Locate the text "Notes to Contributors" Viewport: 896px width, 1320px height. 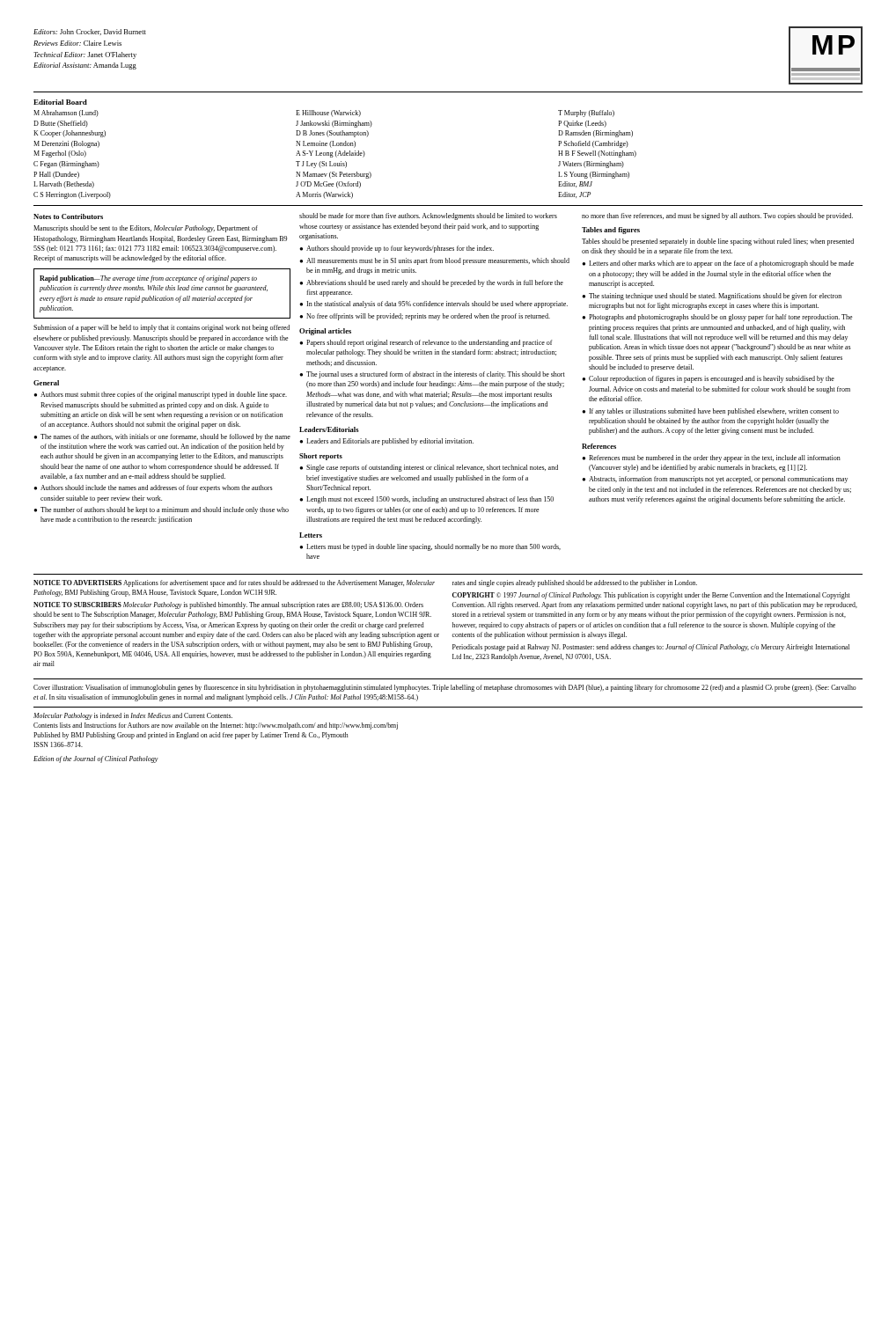click(68, 217)
